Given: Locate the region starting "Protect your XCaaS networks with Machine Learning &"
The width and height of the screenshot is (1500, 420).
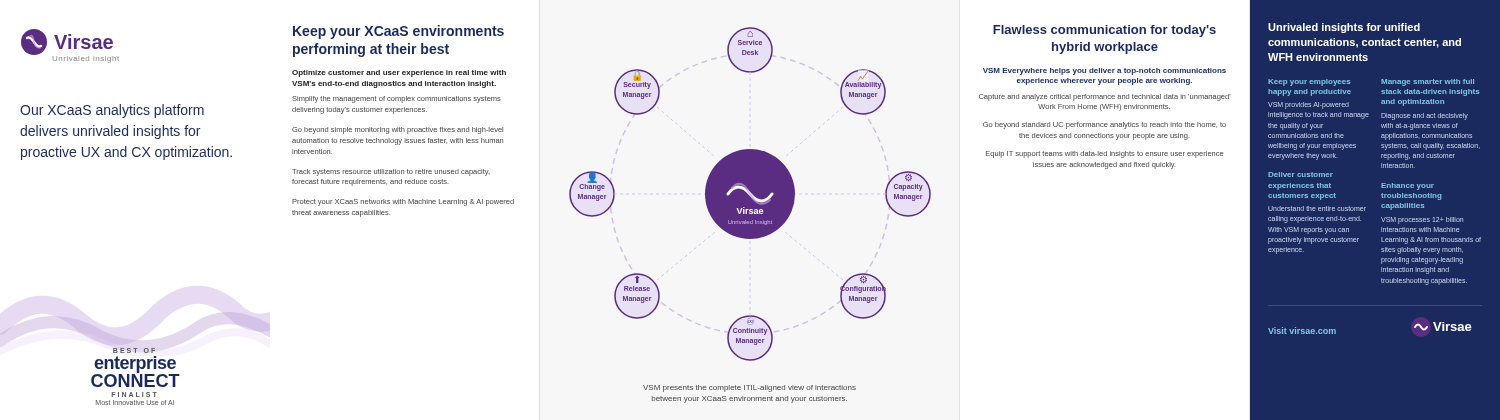Looking at the screenshot, I should click(405, 208).
